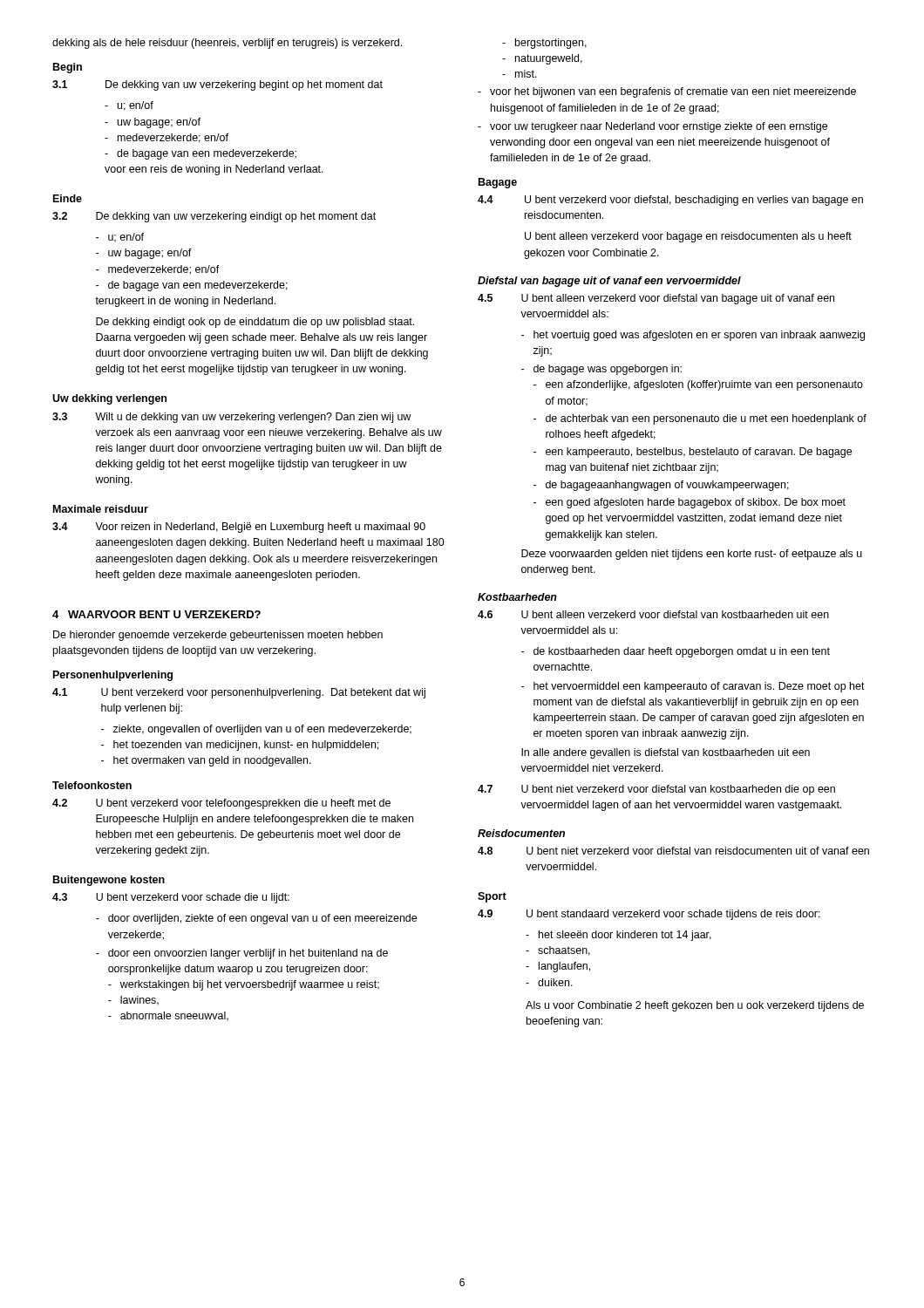Point to "Buitengewone kosten"
The width and height of the screenshot is (924, 1308).
[x=109, y=881]
